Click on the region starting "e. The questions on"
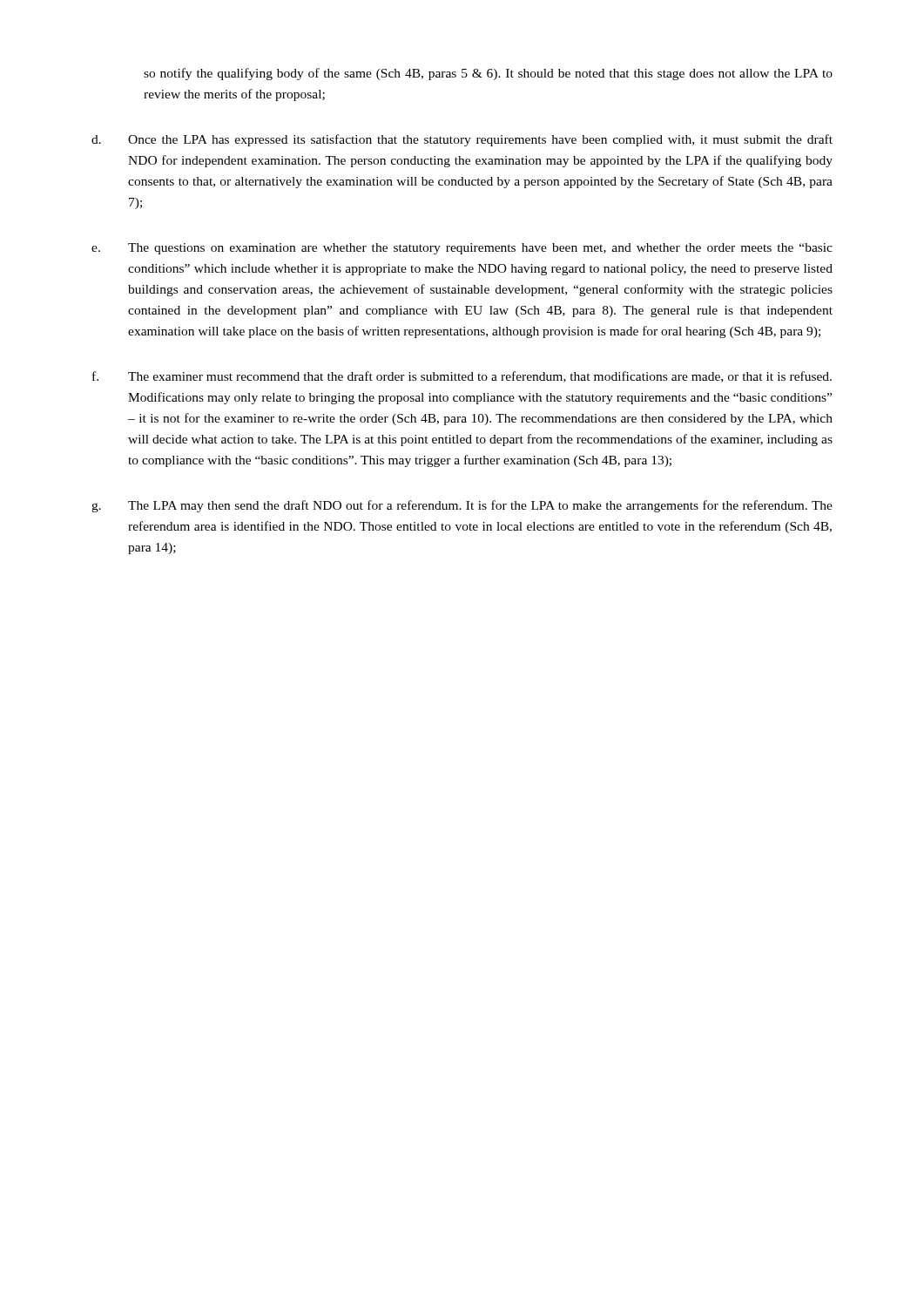 pos(462,289)
